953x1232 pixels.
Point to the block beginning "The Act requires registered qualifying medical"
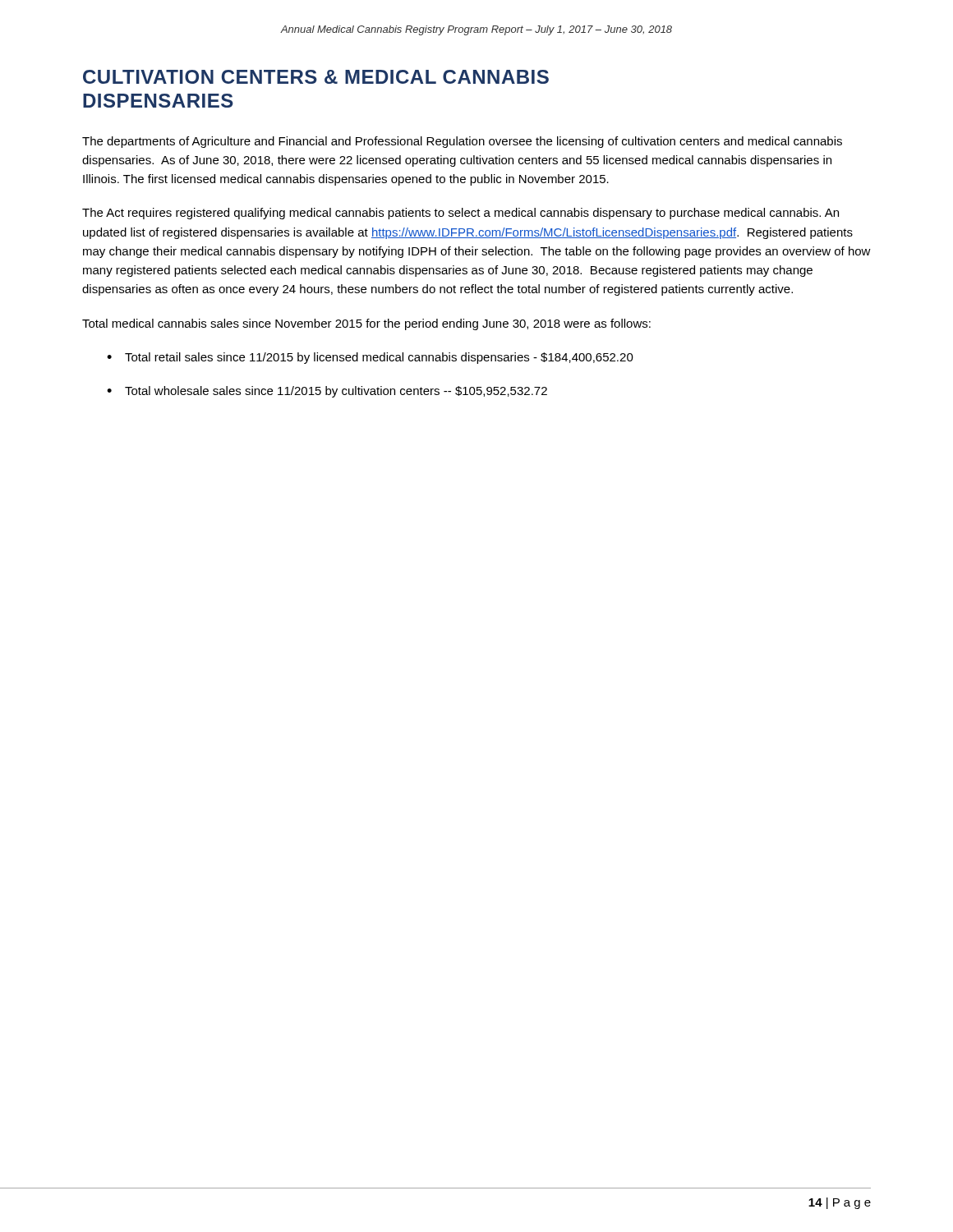coord(476,251)
